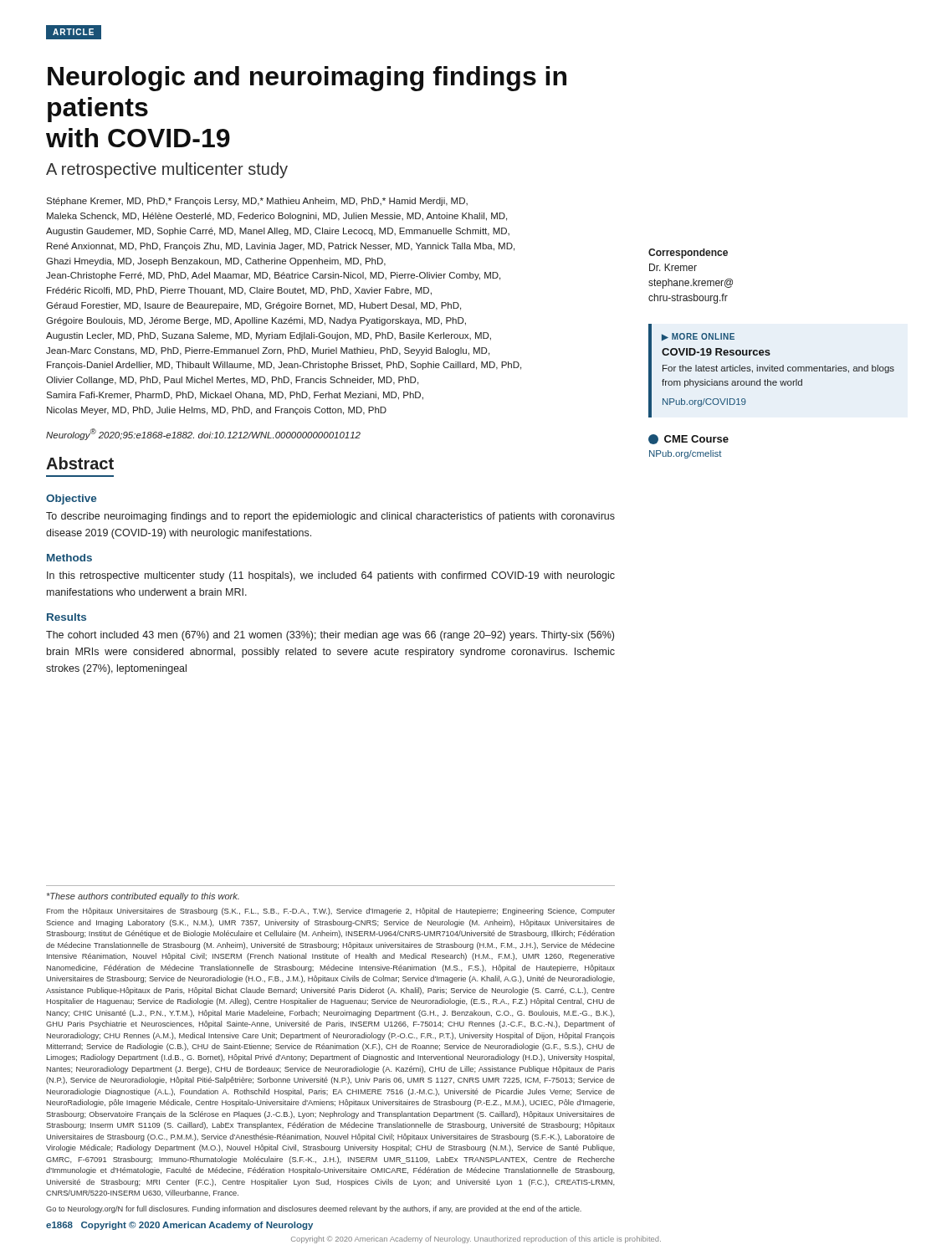Select the text block that reads "Correspondence Dr. Kremer"

688,254
